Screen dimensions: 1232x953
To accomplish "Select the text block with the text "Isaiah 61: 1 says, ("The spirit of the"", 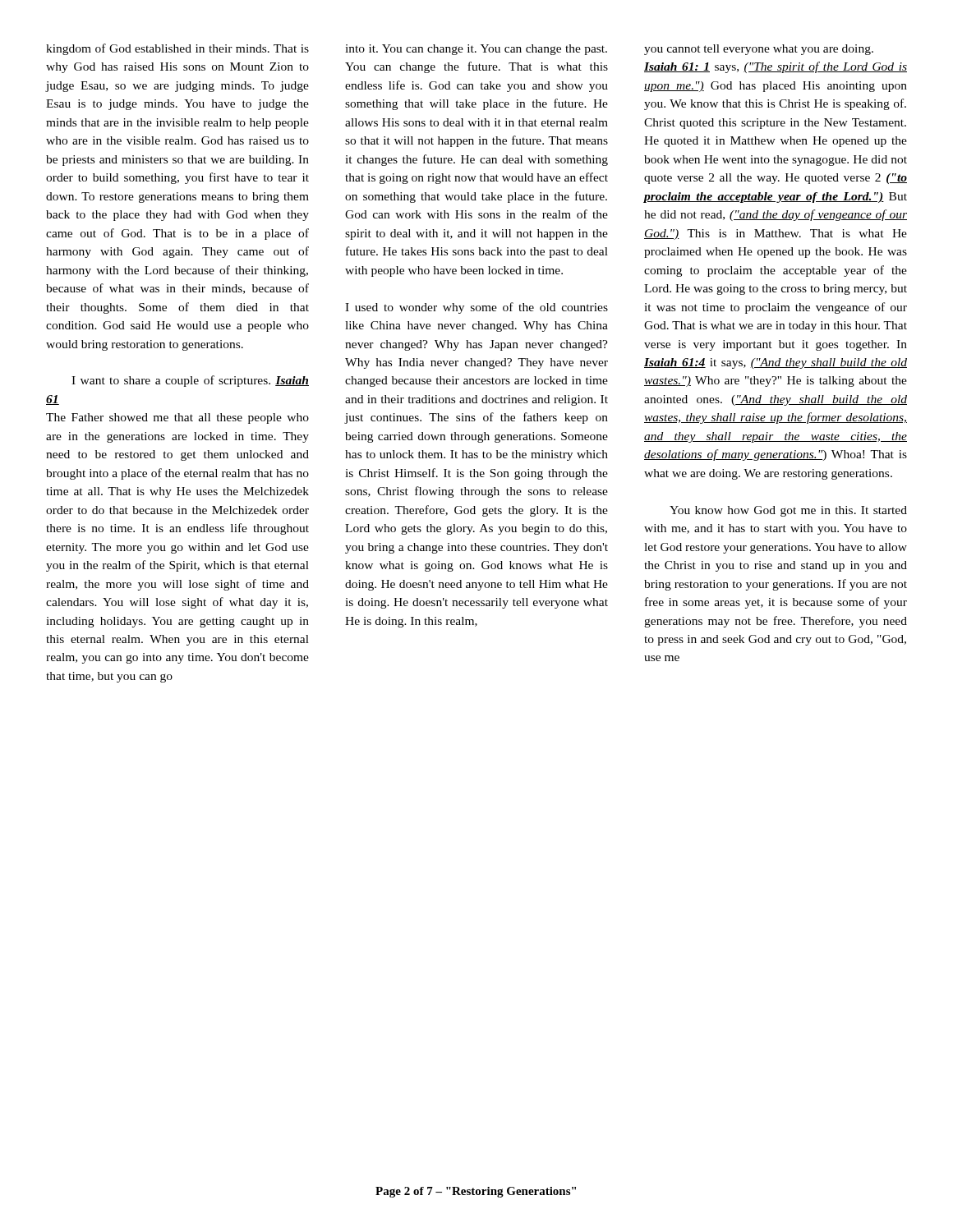I will pos(776,270).
